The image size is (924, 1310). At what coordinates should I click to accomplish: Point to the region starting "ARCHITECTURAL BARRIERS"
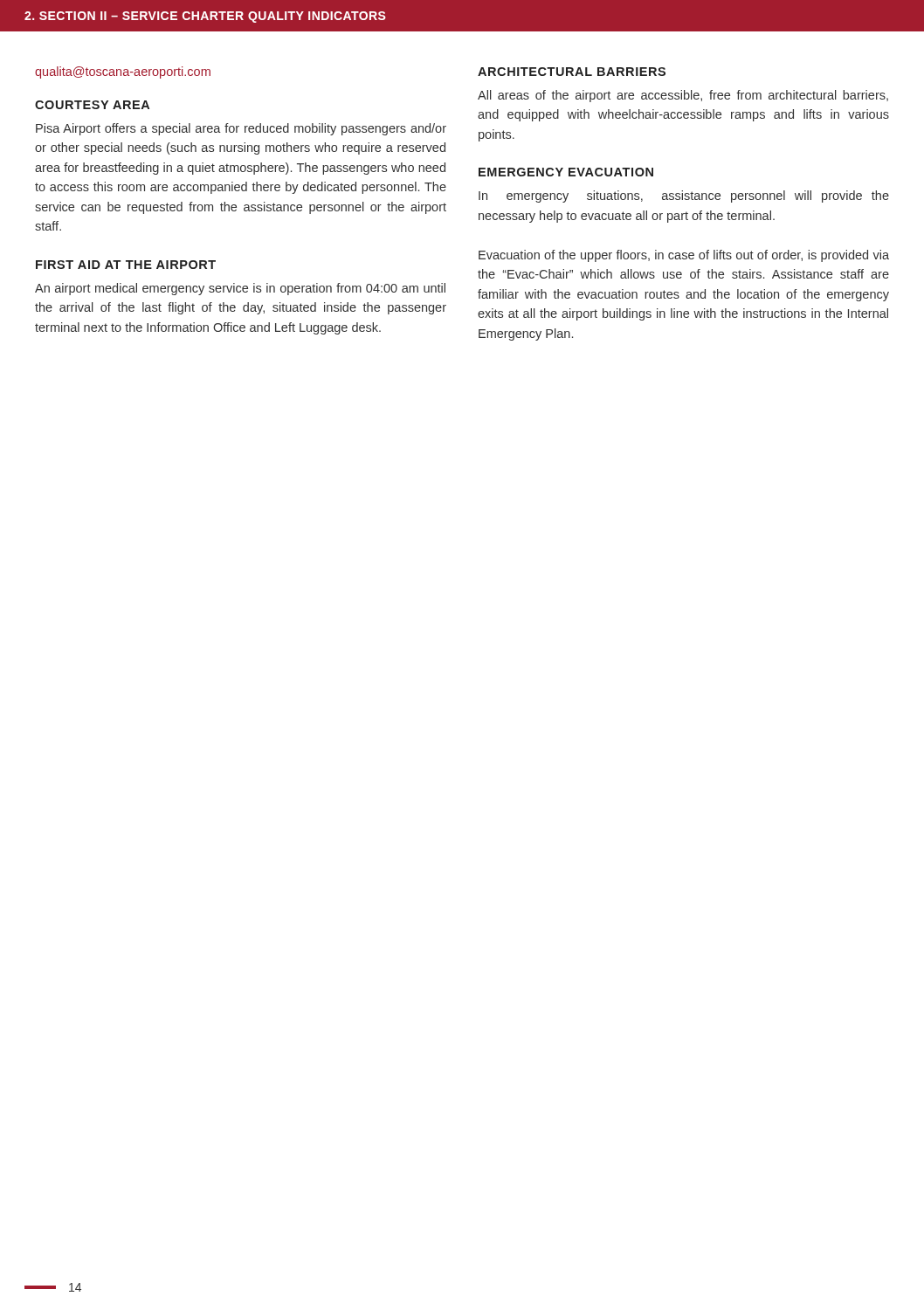click(572, 72)
